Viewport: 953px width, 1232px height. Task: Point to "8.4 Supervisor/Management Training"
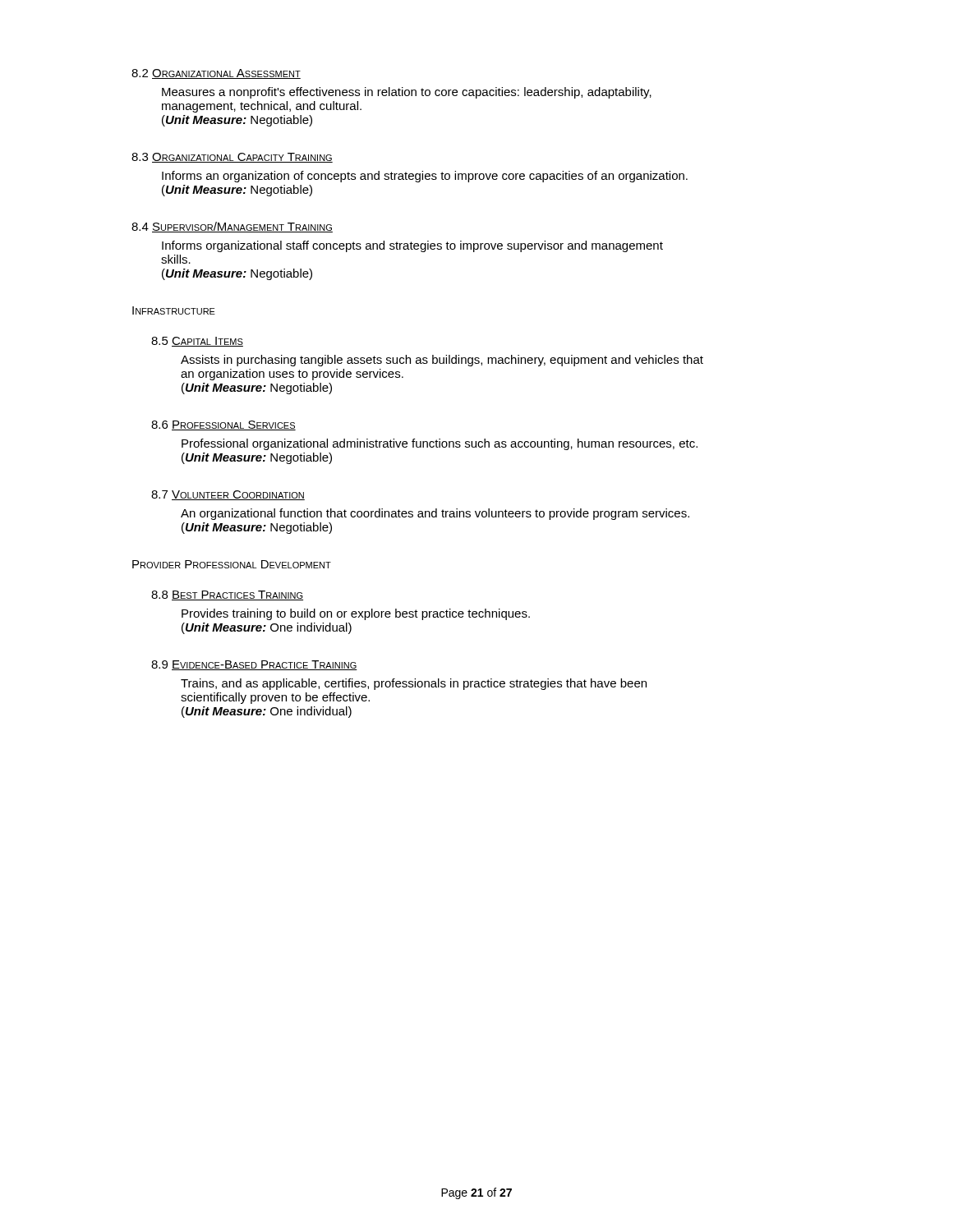coord(232,226)
